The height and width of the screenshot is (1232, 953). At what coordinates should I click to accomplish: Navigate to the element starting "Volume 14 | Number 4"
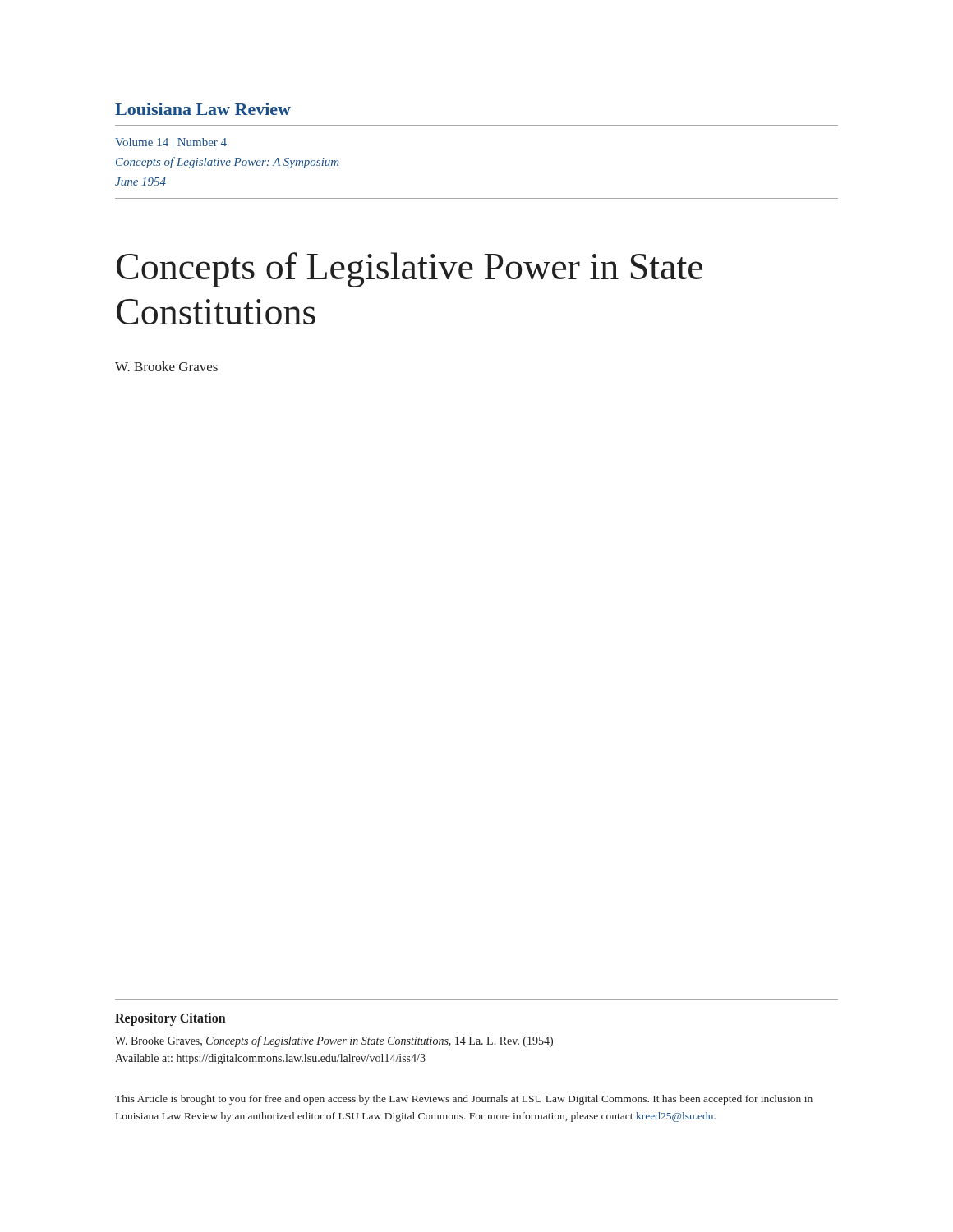coord(171,143)
